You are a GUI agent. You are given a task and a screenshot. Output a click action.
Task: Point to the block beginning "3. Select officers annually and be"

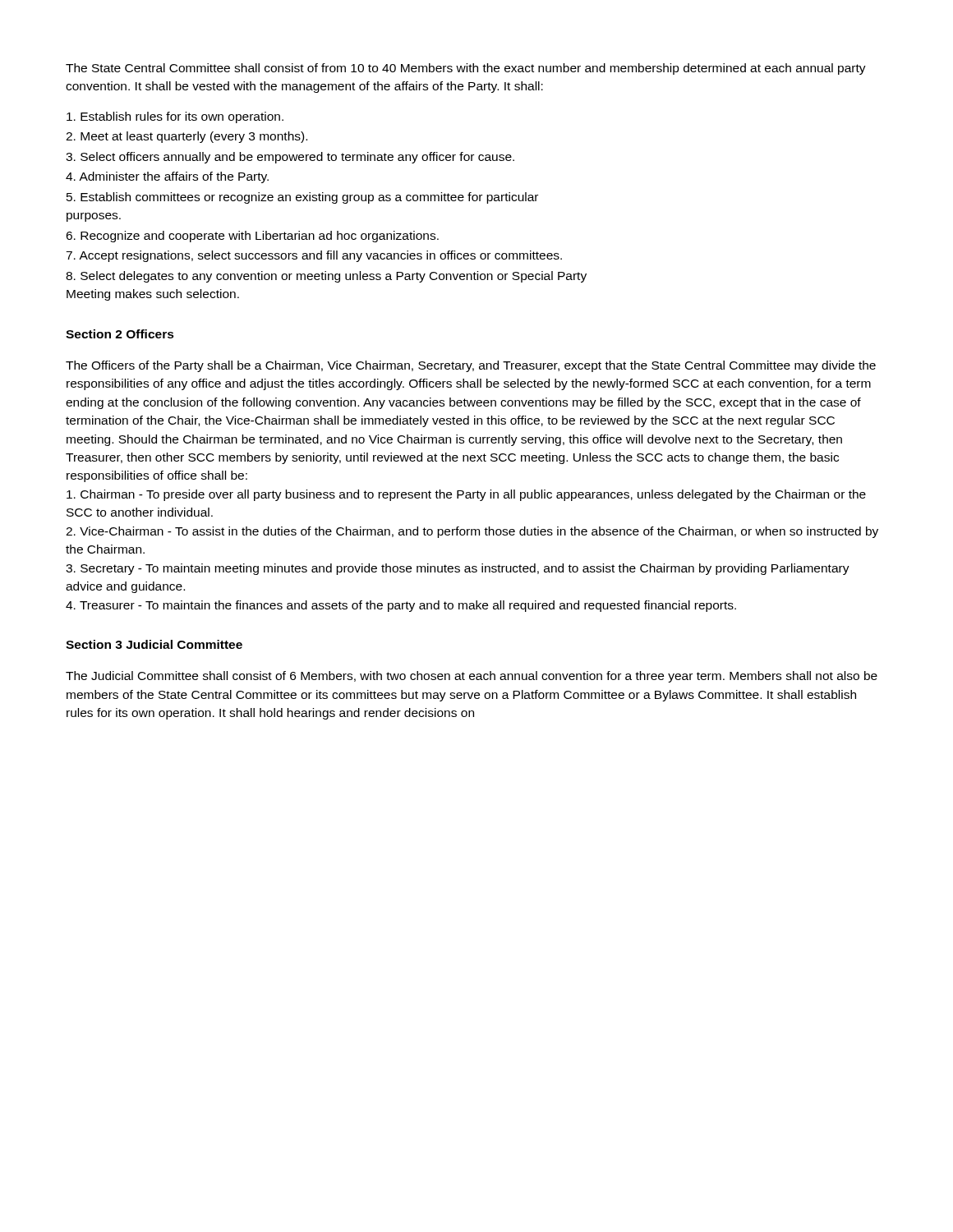pyautogui.click(x=291, y=156)
